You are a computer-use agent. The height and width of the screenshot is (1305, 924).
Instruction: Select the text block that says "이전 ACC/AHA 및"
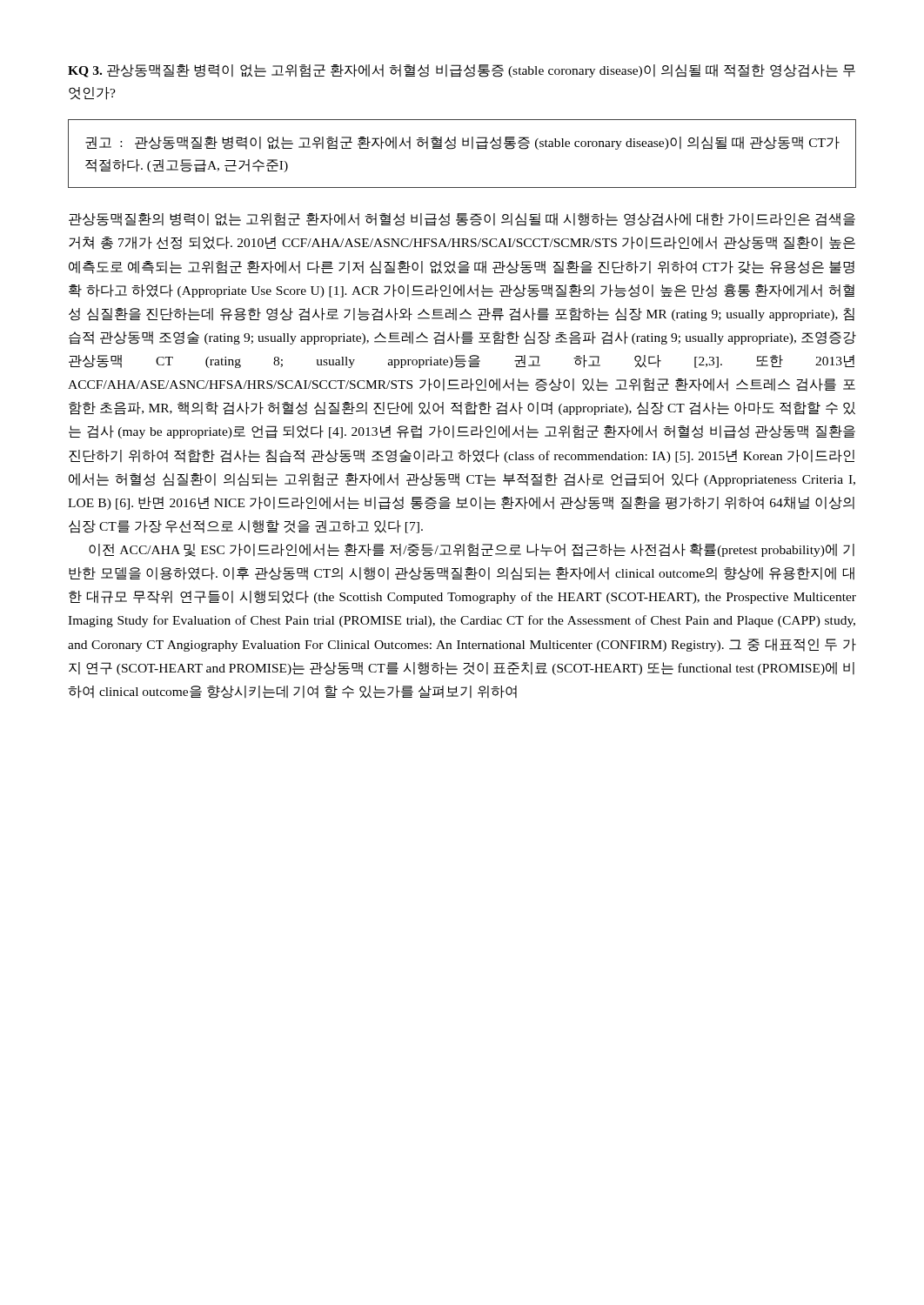(x=462, y=620)
